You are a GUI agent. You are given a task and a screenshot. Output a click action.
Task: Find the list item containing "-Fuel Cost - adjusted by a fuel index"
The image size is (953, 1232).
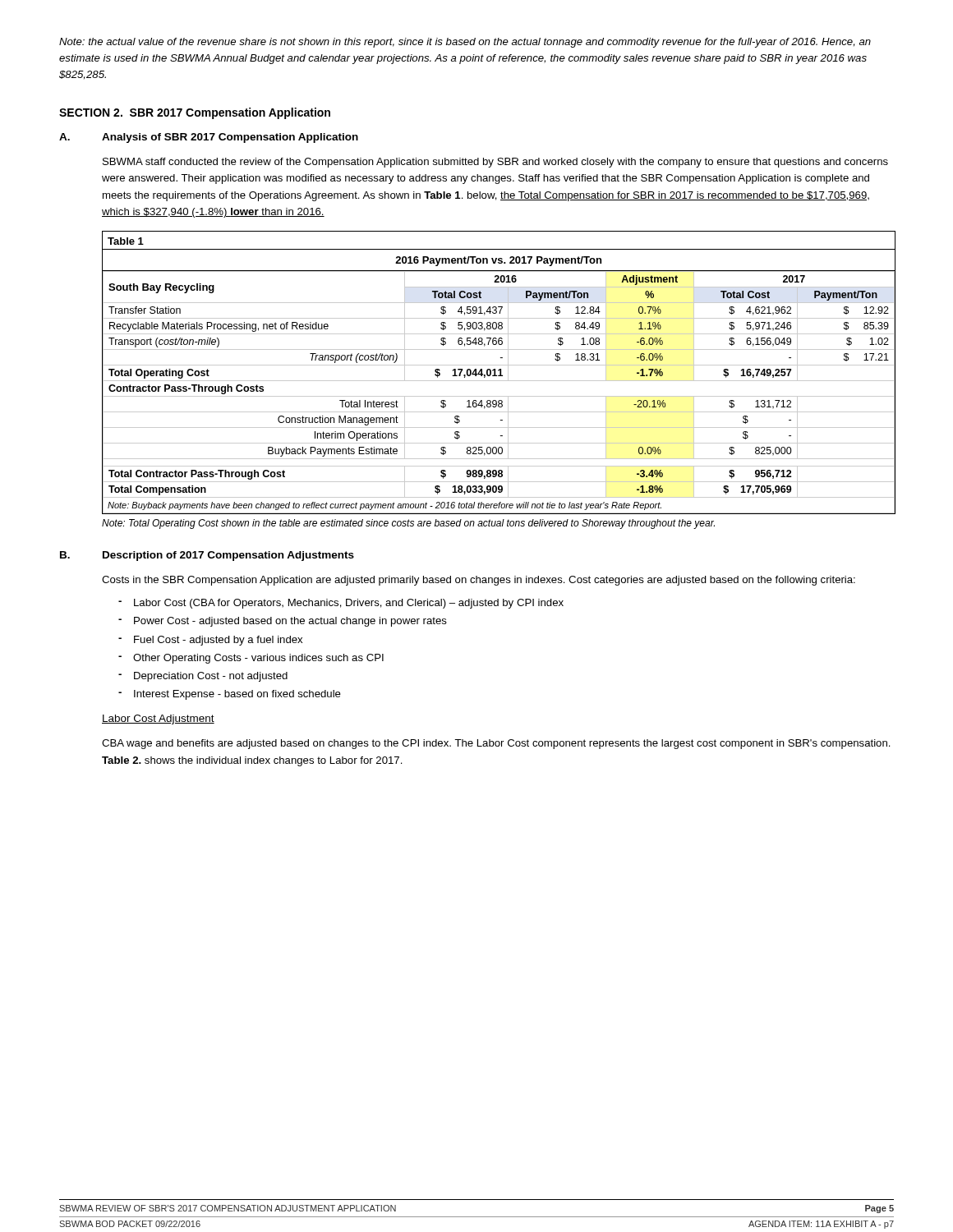210,641
